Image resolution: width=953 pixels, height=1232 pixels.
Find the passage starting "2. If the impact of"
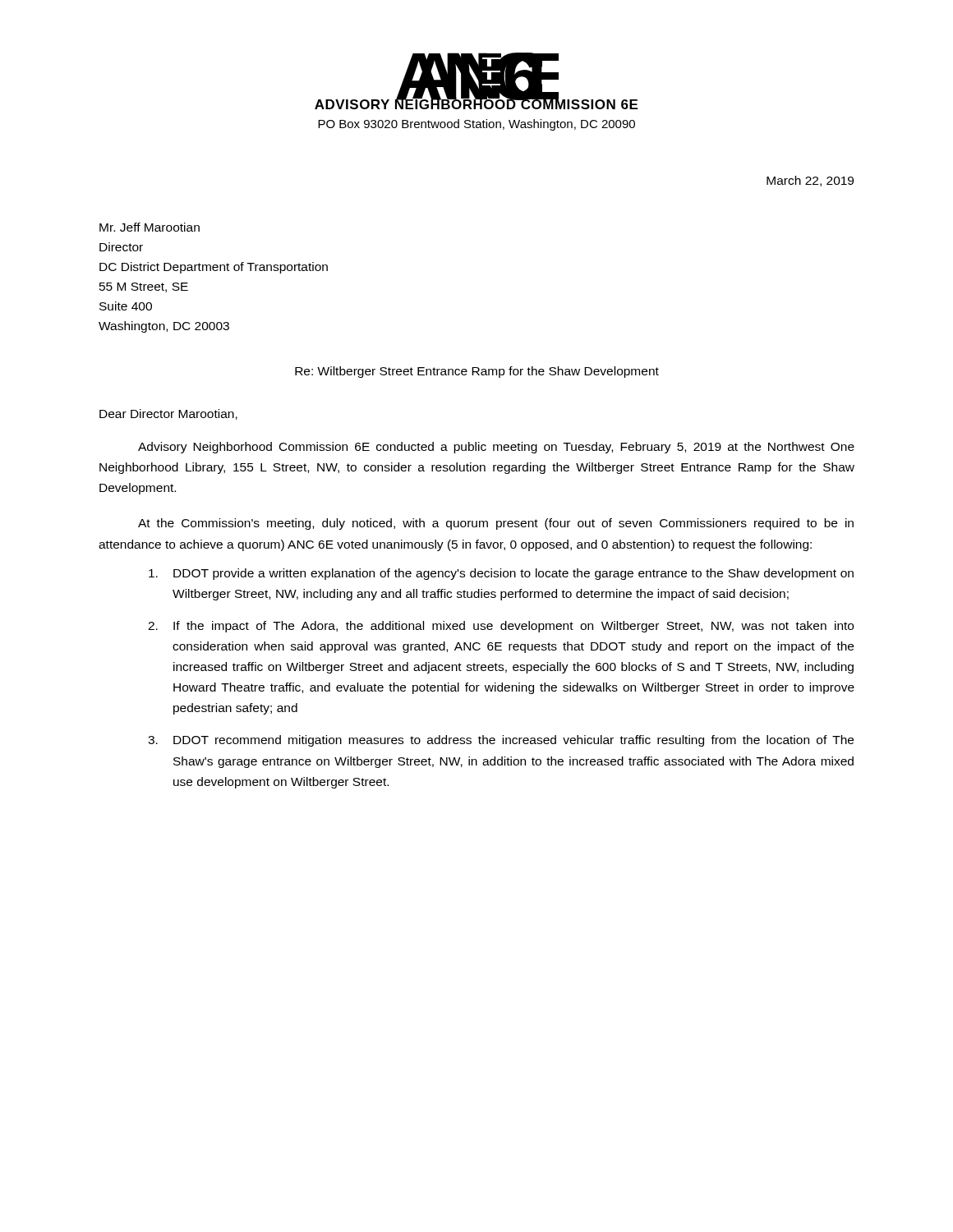[x=501, y=667]
